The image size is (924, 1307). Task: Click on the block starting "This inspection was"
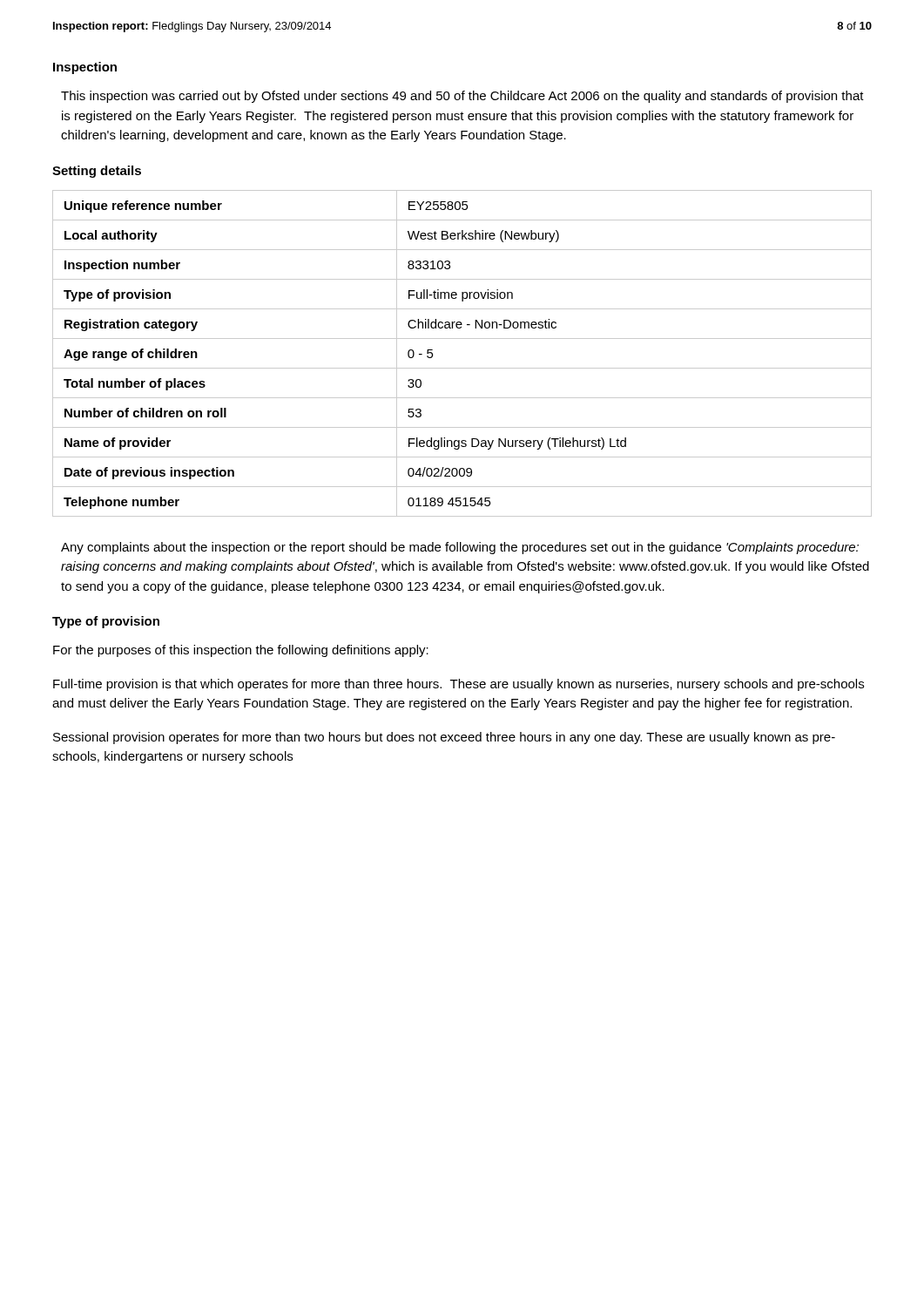tap(462, 115)
